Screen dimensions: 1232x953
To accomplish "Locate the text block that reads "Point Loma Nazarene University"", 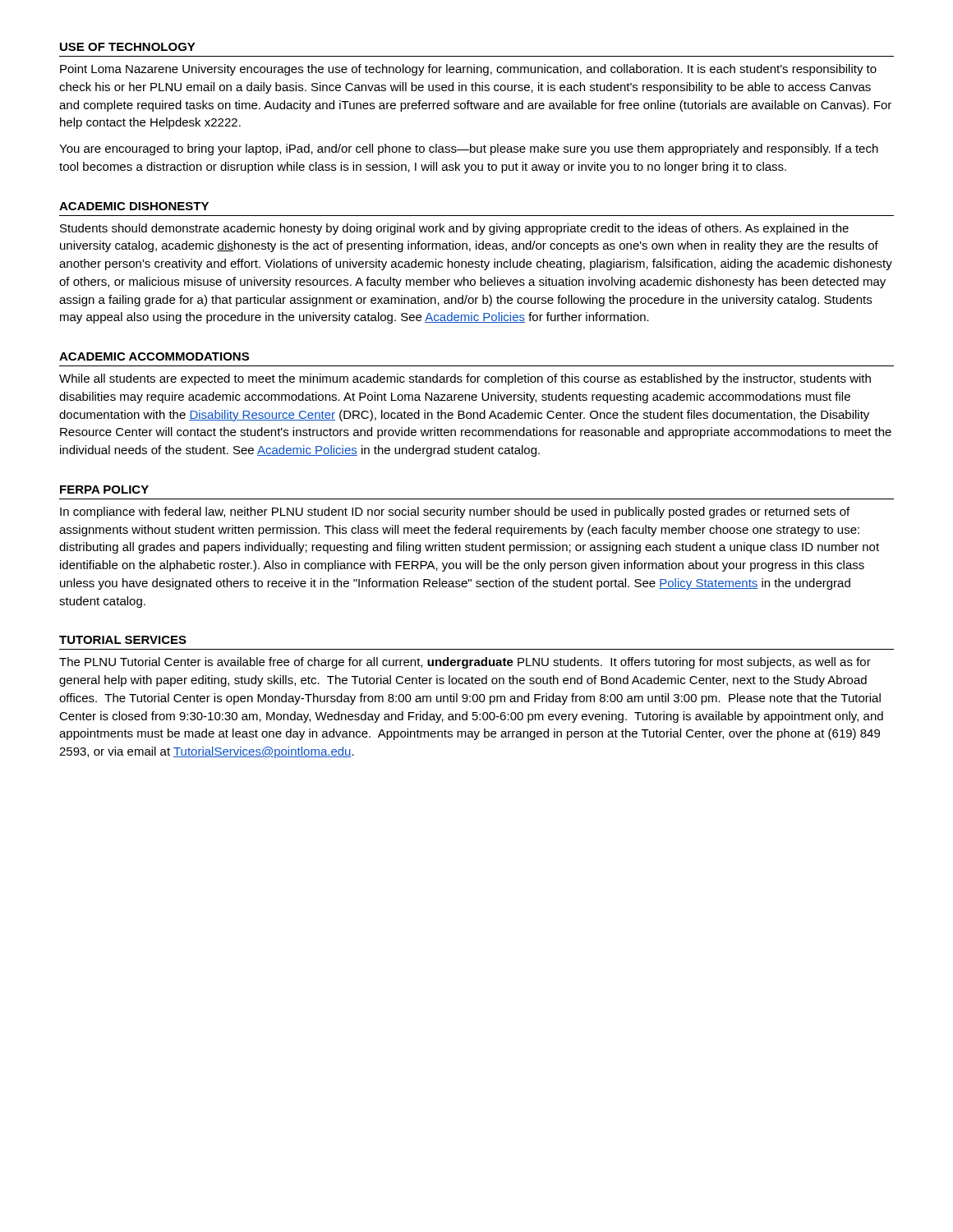I will pyautogui.click(x=475, y=95).
